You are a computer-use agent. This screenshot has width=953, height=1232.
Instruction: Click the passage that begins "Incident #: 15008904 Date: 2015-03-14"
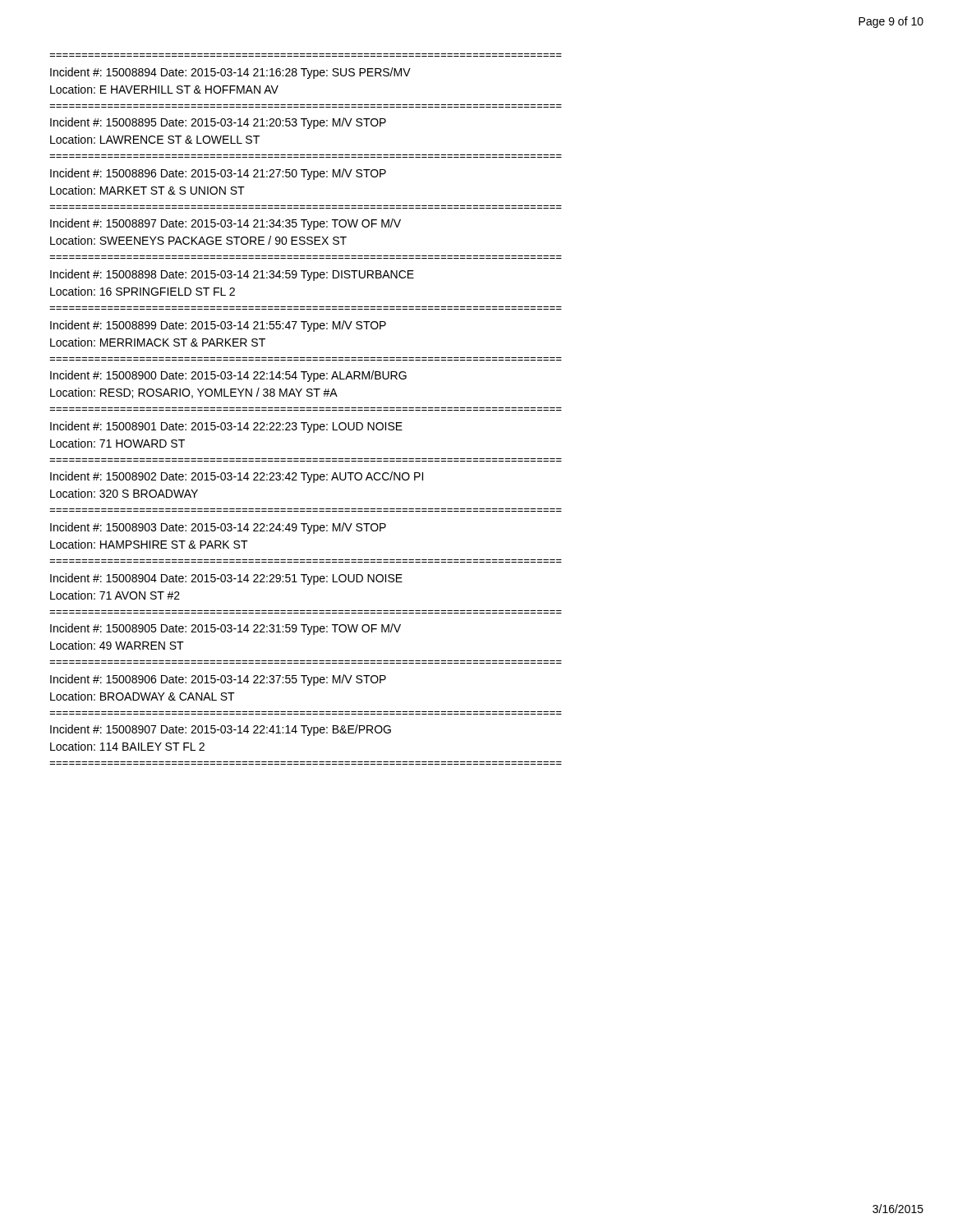click(x=226, y=586)
